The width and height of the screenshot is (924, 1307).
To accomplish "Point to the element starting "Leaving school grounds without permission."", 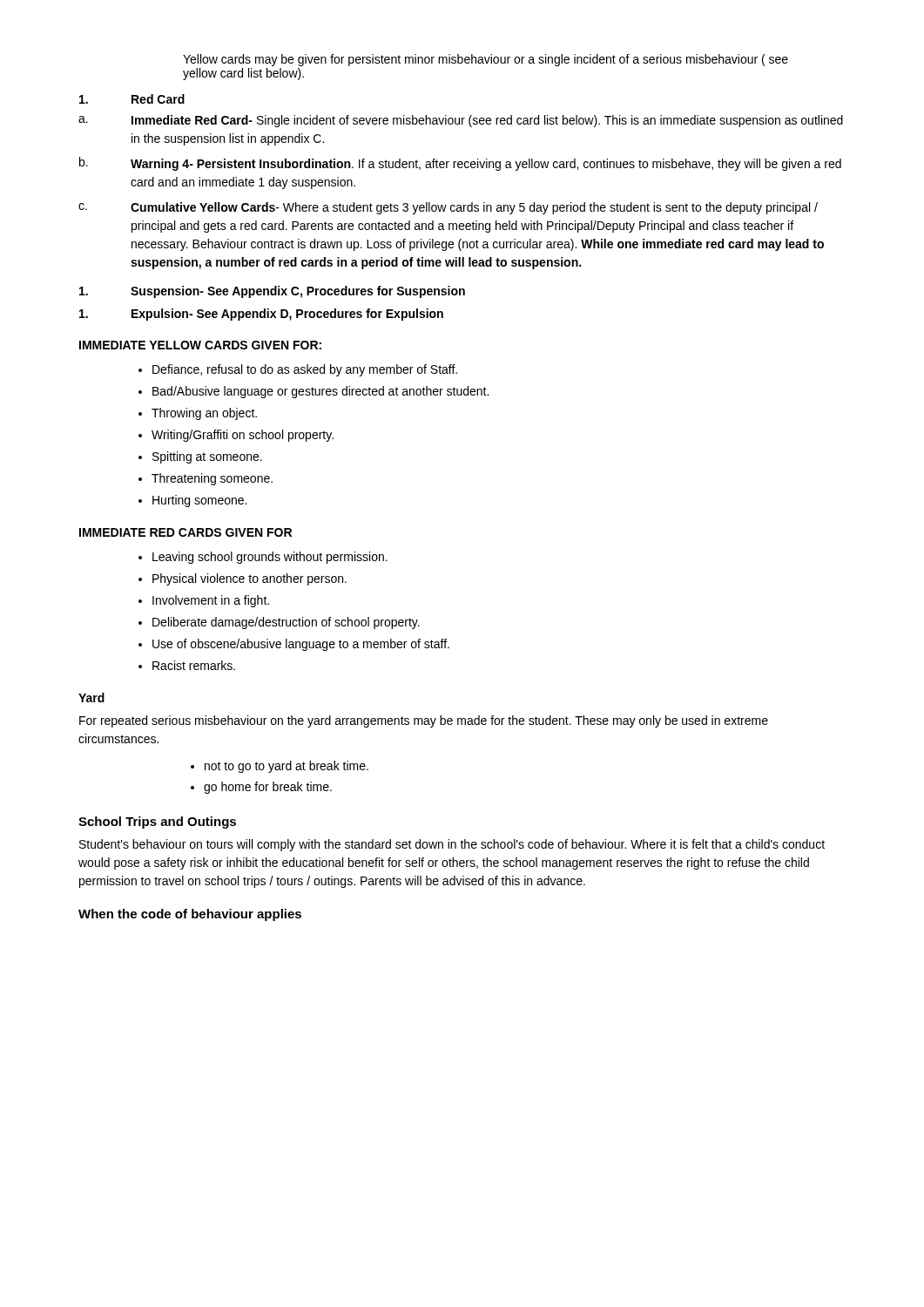I will (270, 557).
